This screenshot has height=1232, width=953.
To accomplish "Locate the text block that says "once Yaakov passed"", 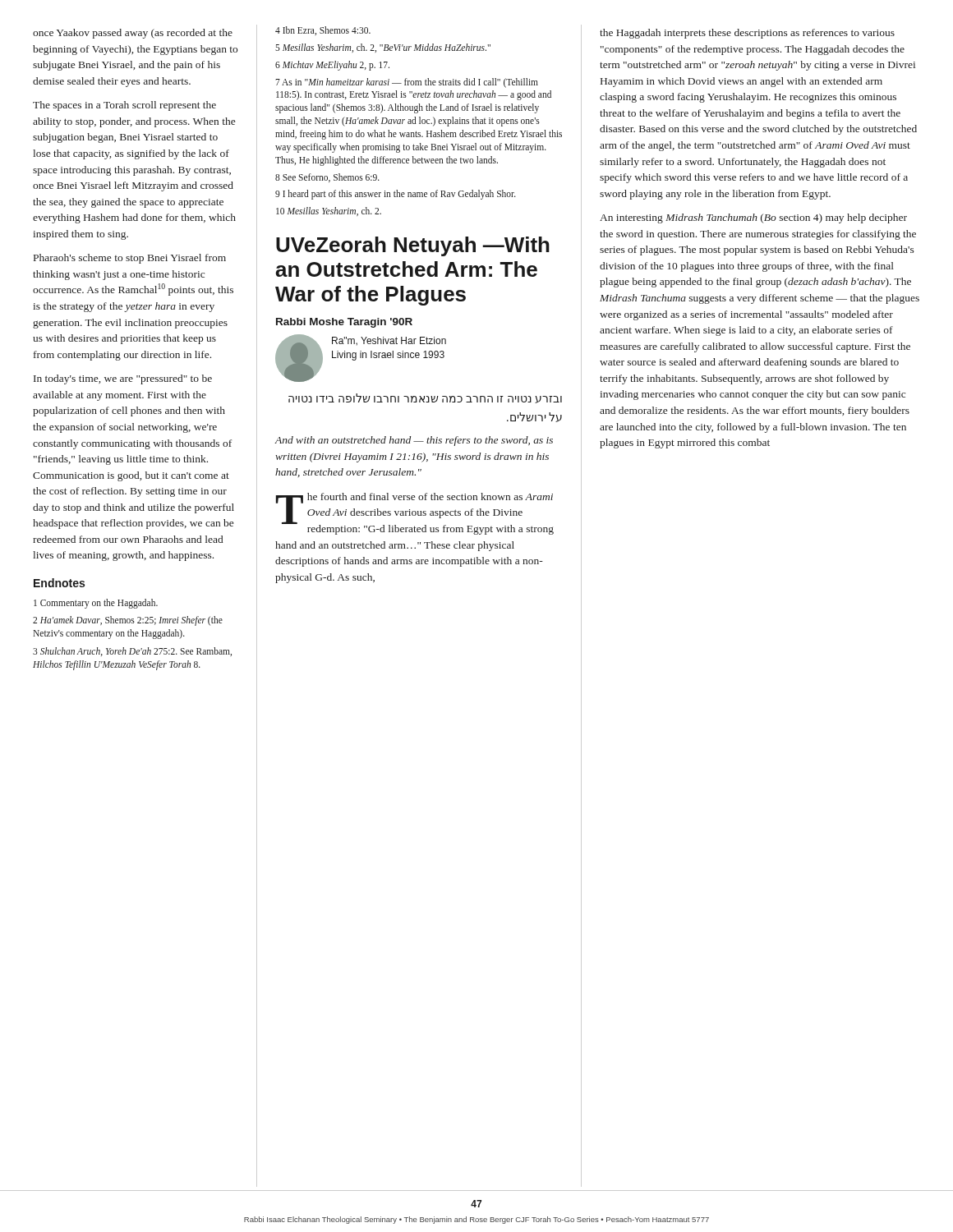I will pyautogui.click(x=136, y=57).
